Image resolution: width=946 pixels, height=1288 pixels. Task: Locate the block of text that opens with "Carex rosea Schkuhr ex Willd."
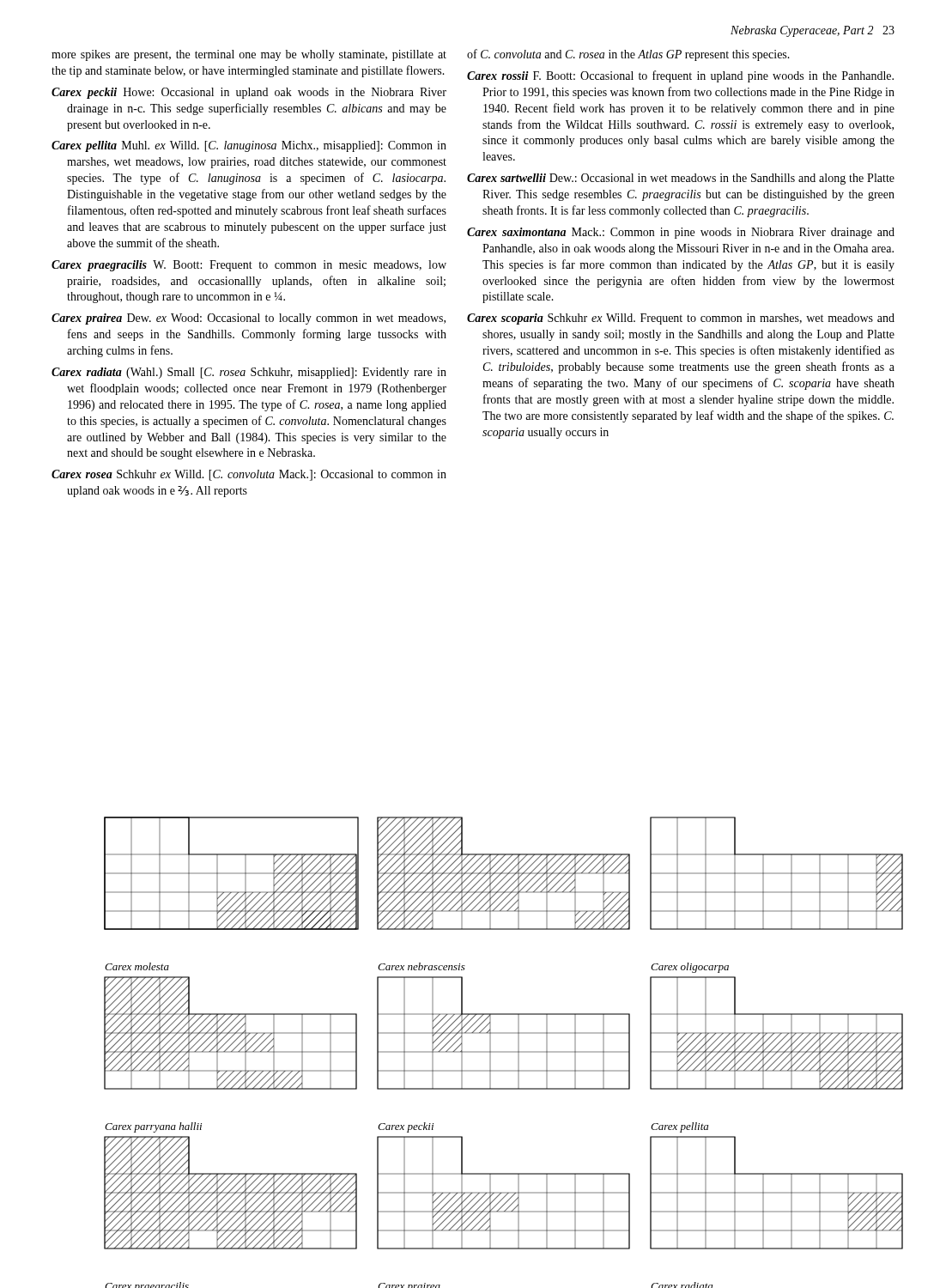[x=249, y=483]
